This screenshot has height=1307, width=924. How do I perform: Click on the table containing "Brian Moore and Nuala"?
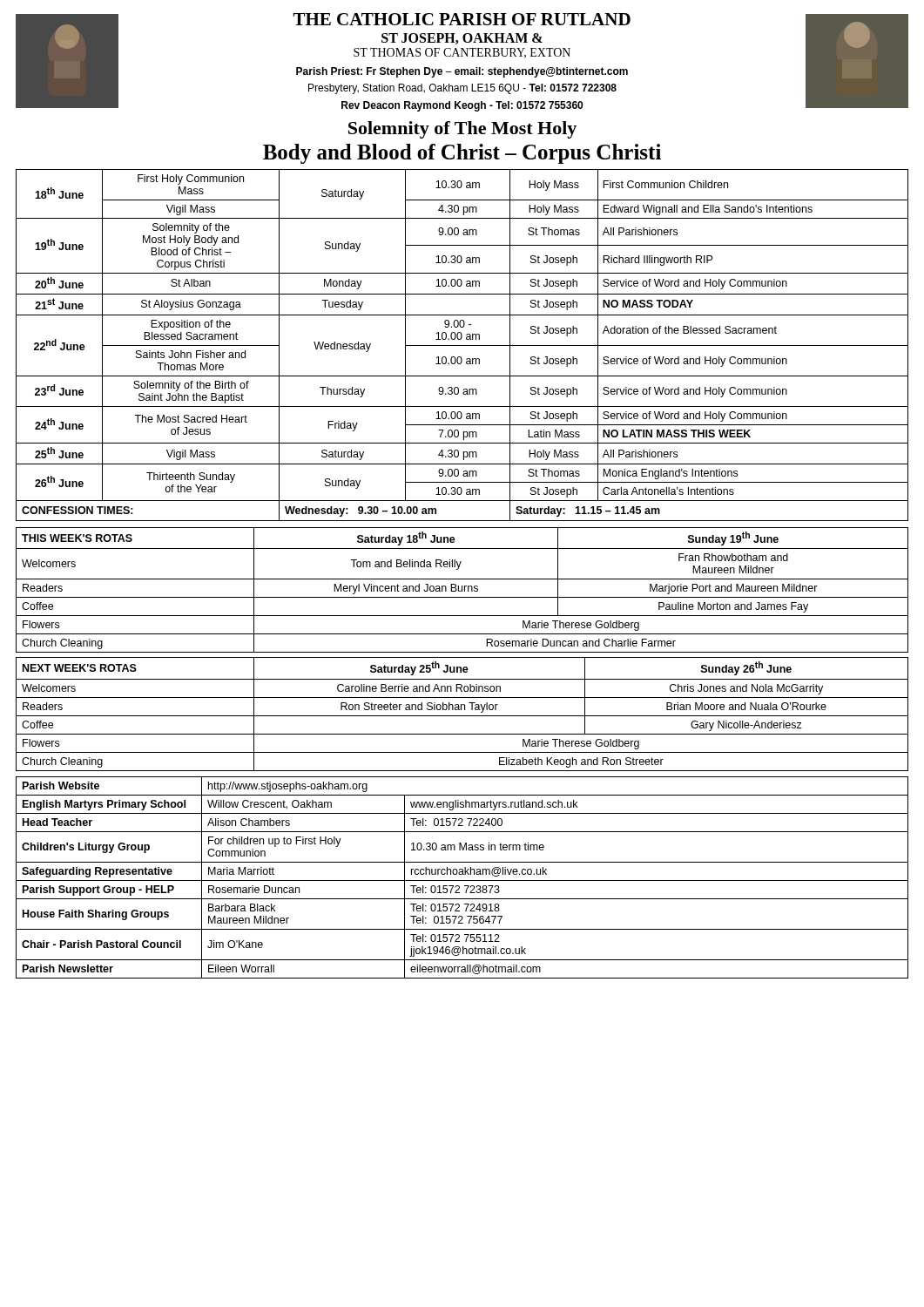click(x=462, y=714)
